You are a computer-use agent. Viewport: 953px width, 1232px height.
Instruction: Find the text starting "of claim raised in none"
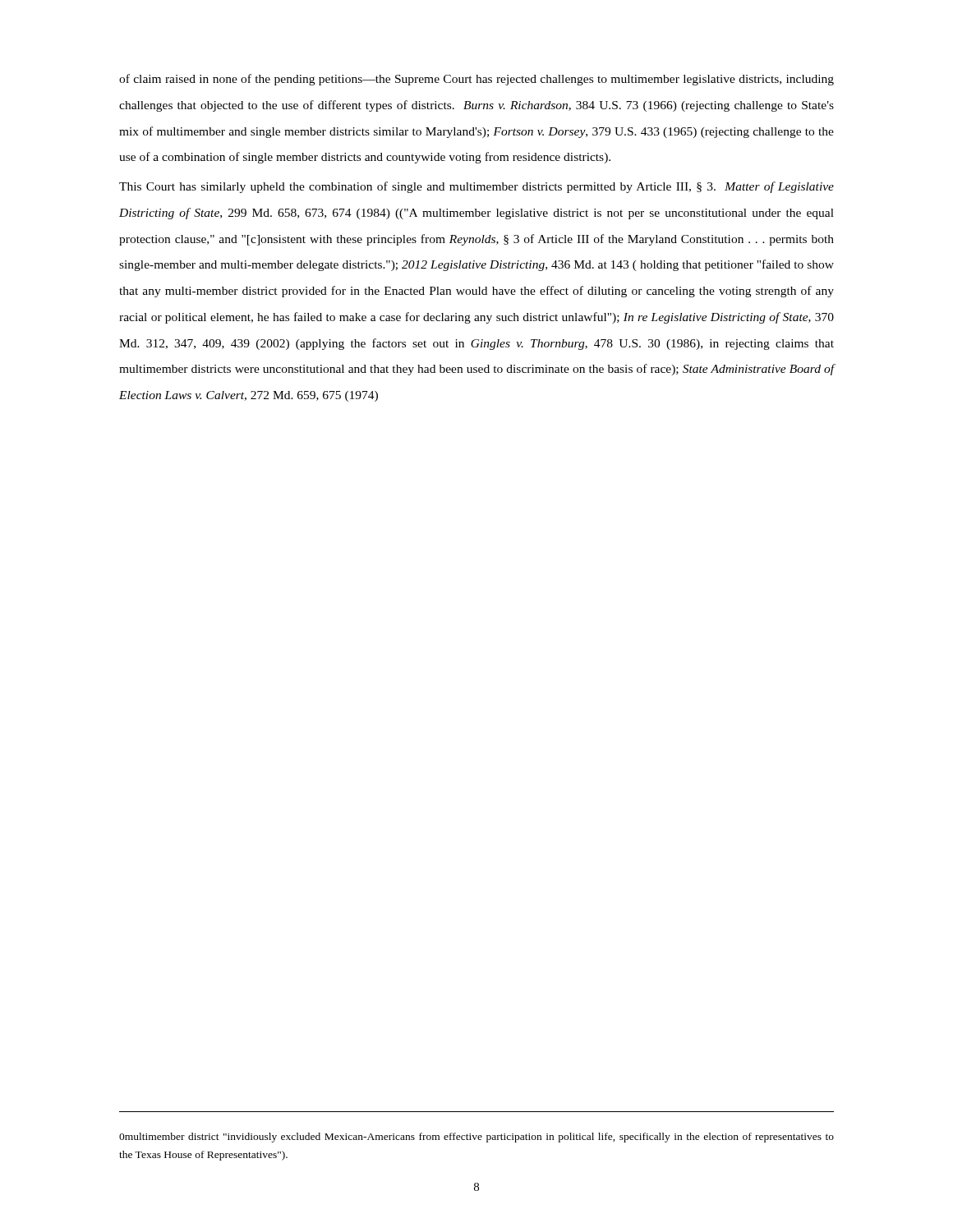tap(476, 118)
